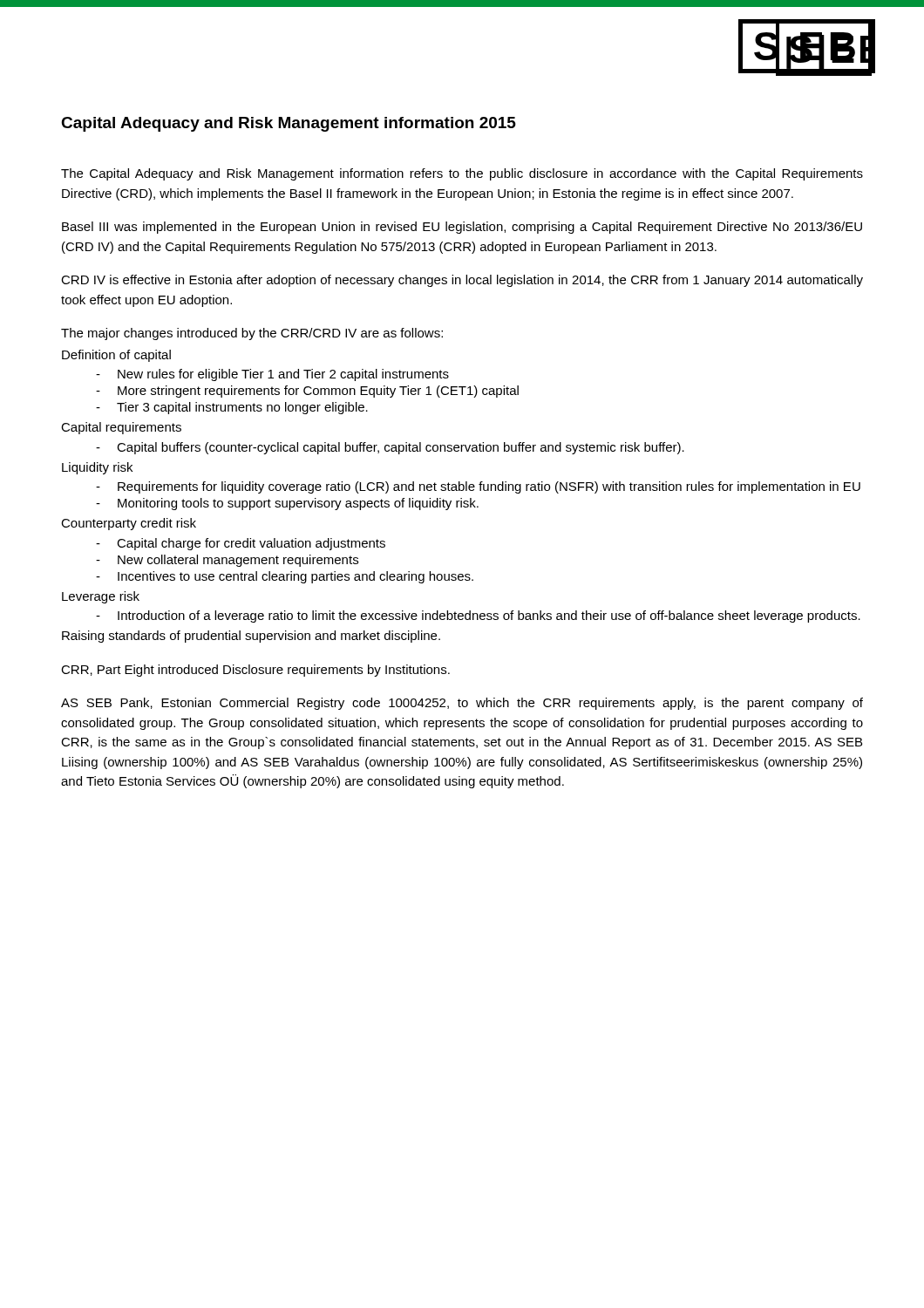Select the list item that reads "- New collateral management requirements"
924x1308 pixels.
[227, 561]
